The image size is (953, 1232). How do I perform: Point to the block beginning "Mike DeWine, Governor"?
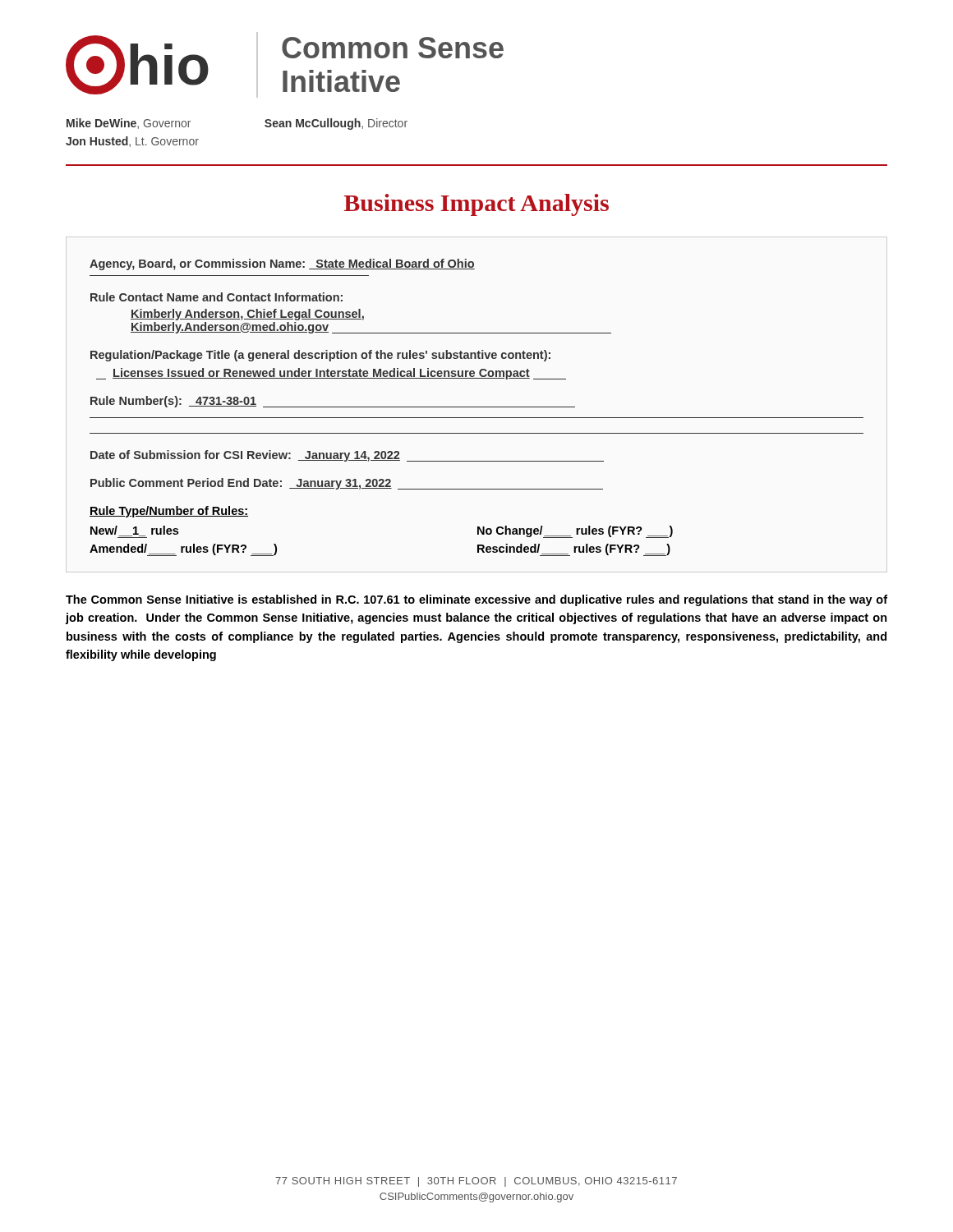pos(128,124)
